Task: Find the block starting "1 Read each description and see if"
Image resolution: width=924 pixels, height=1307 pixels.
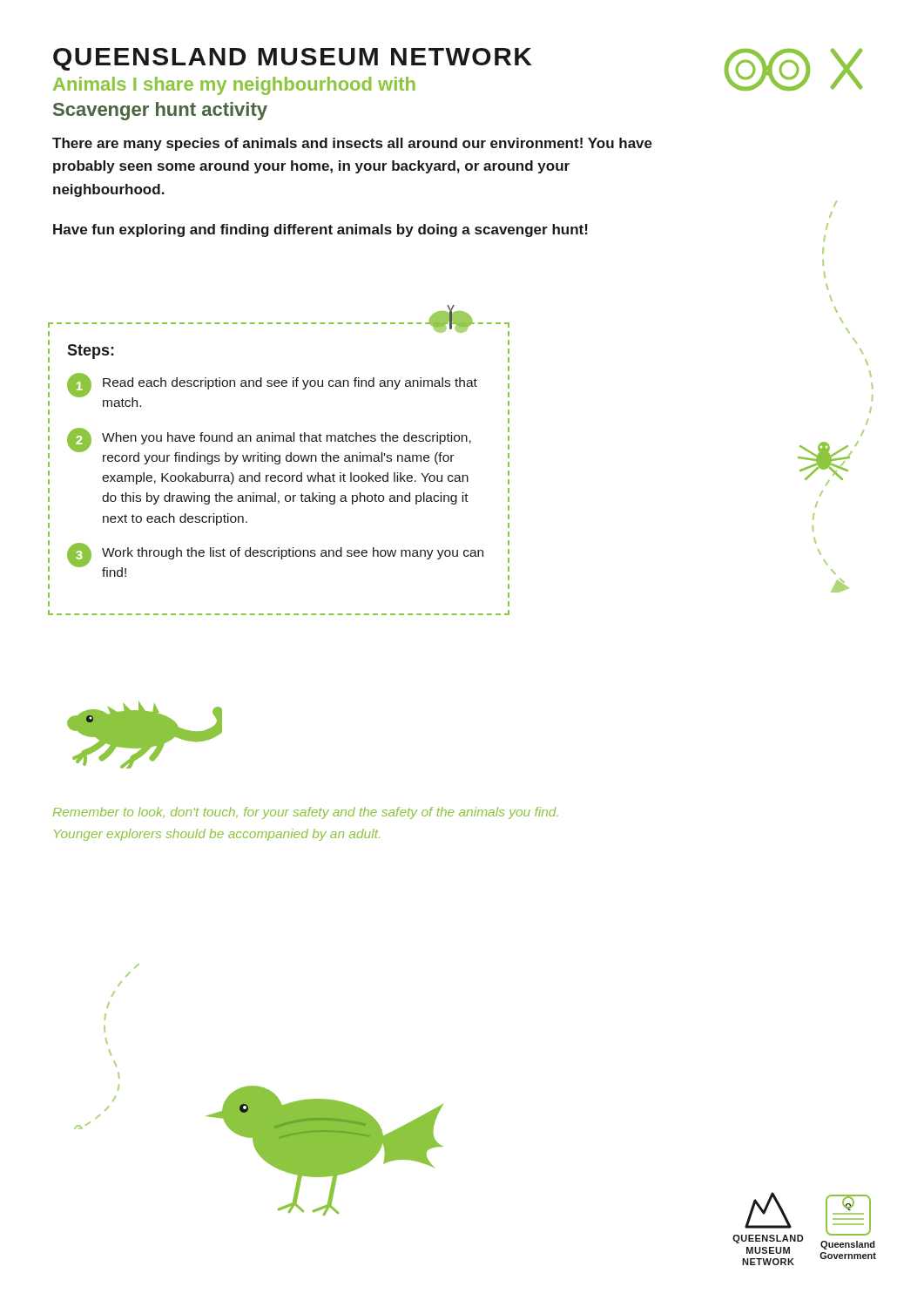Action: (277, 392)
